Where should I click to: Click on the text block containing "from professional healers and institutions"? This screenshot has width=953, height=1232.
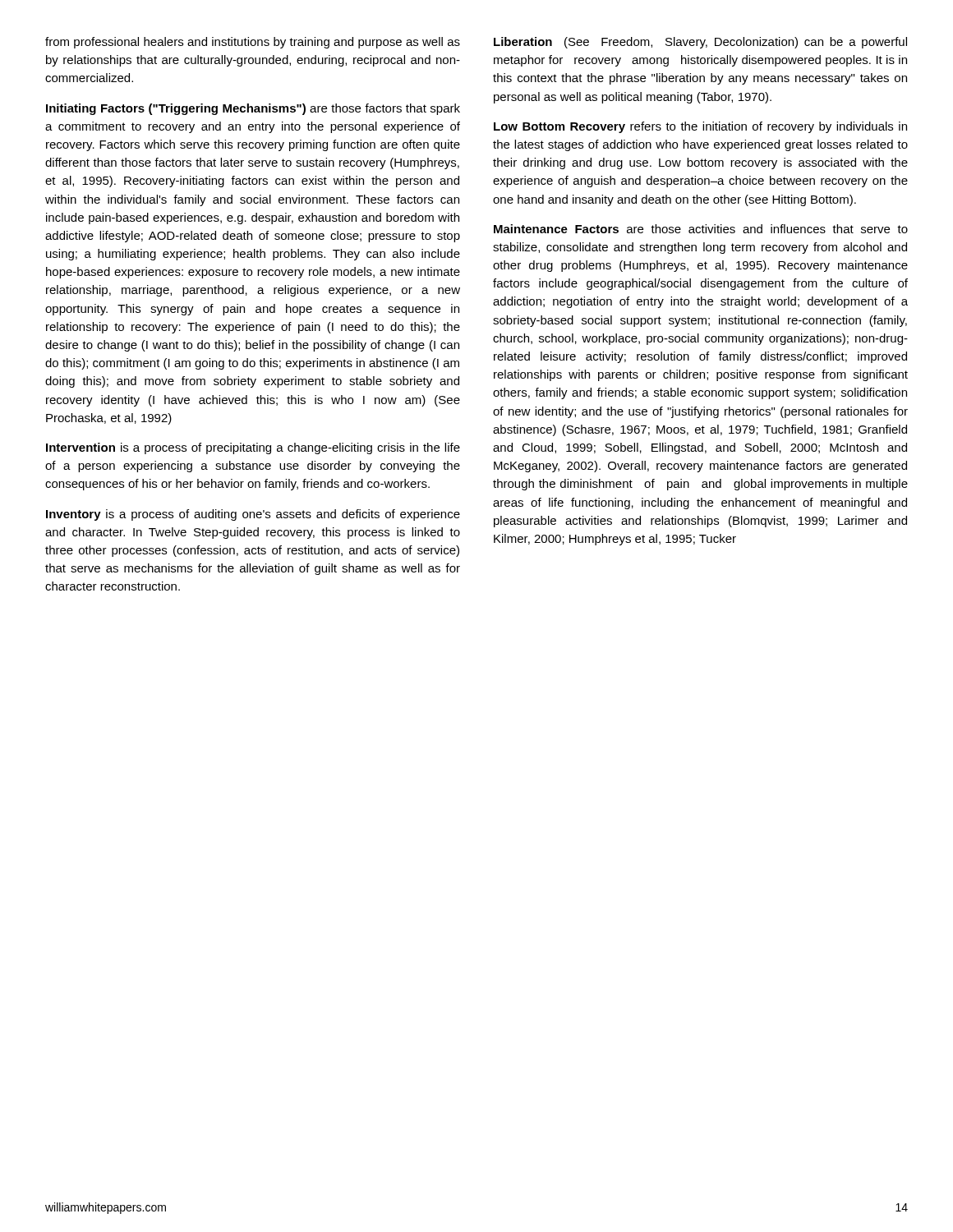[253, 60]
